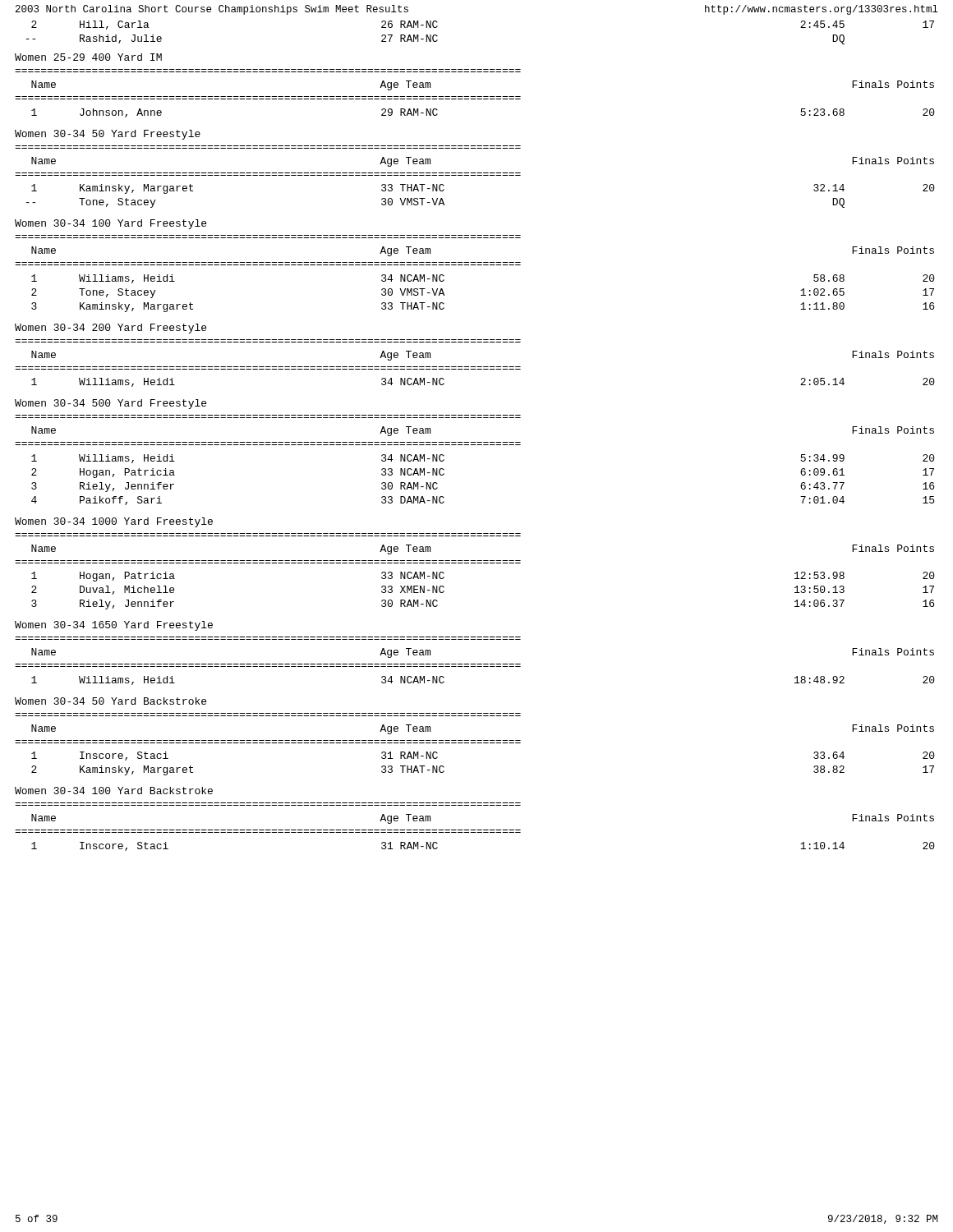Locate the text "Women 30-34 500 Yard Freestyle"
The width and height of the screenshot is (953, 1232).
pyautogui.click(x=111, y=404)
